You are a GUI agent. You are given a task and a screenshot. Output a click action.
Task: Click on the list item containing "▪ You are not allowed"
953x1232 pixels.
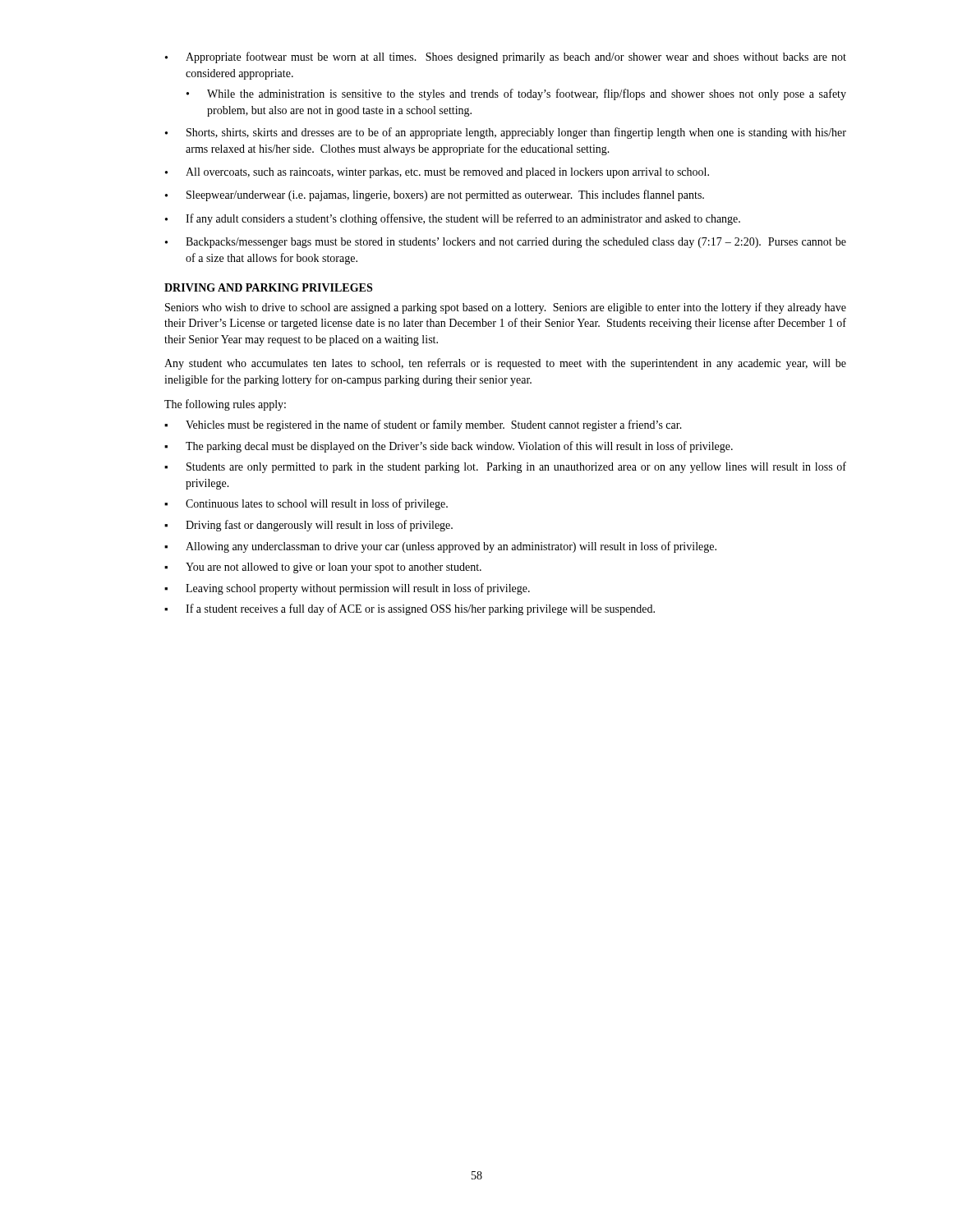pos(323,568)
